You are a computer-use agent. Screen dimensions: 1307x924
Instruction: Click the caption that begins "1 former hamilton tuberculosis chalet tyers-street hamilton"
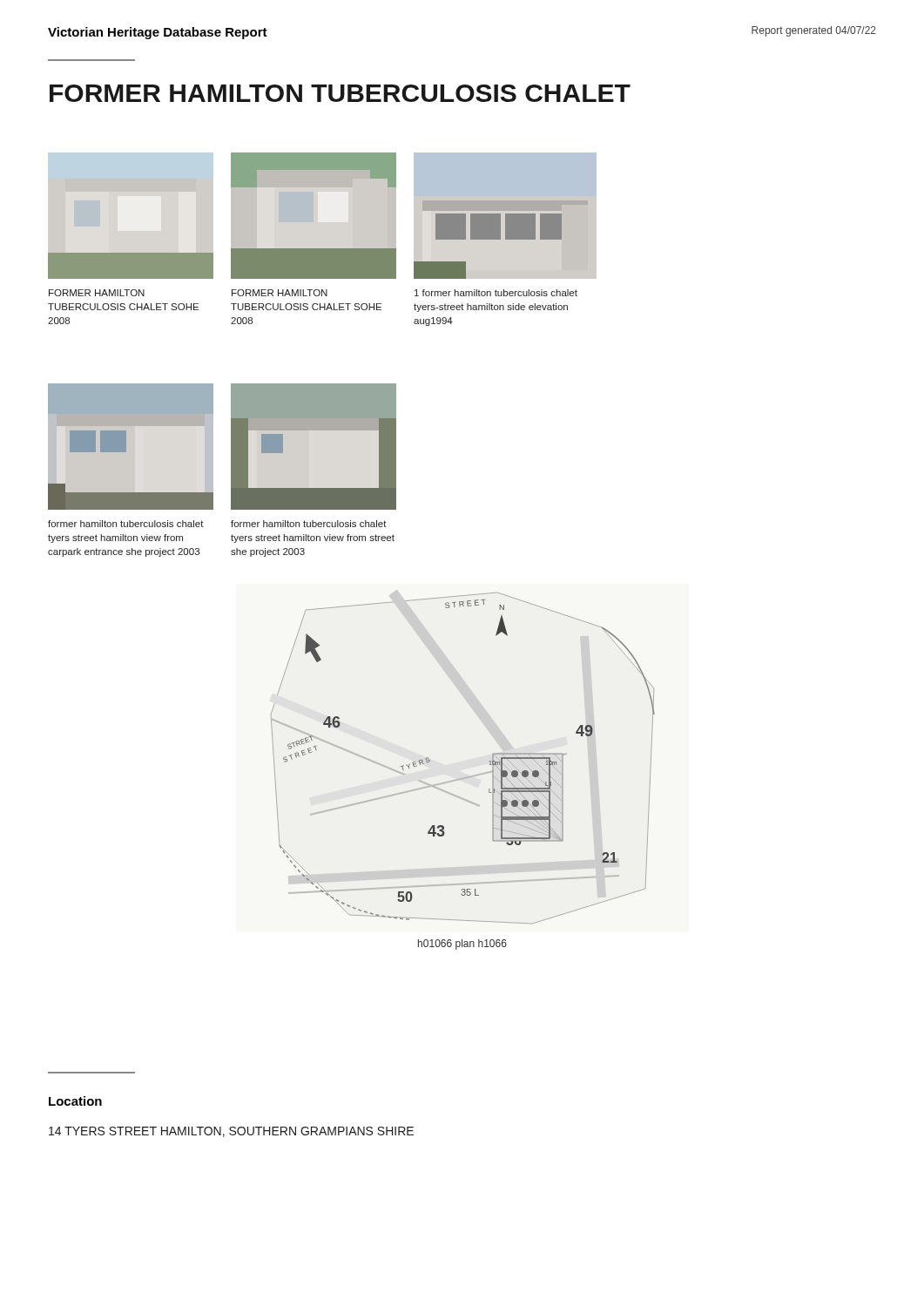coord(495,307)
